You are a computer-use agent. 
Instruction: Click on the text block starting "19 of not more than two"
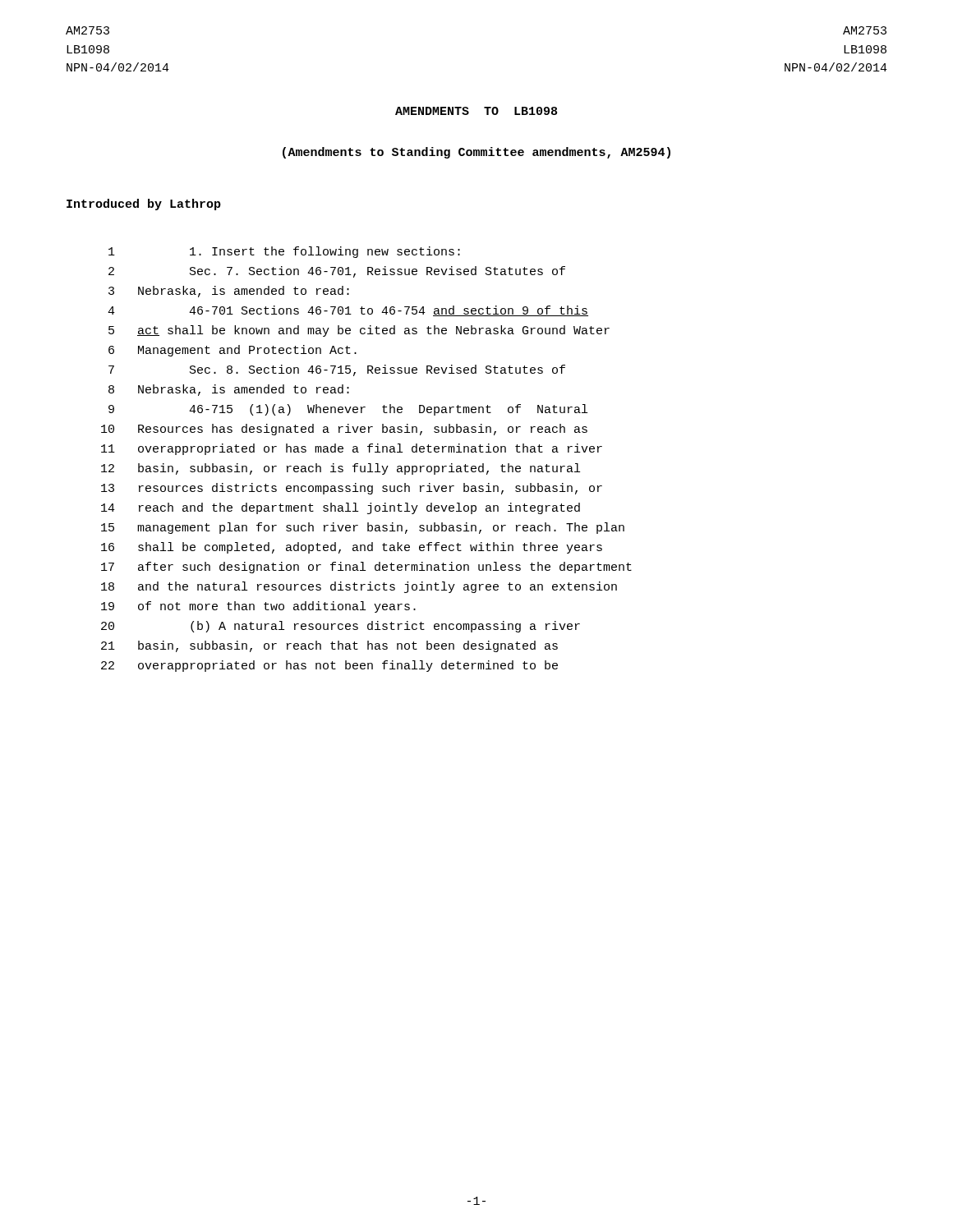pos(242,608)
